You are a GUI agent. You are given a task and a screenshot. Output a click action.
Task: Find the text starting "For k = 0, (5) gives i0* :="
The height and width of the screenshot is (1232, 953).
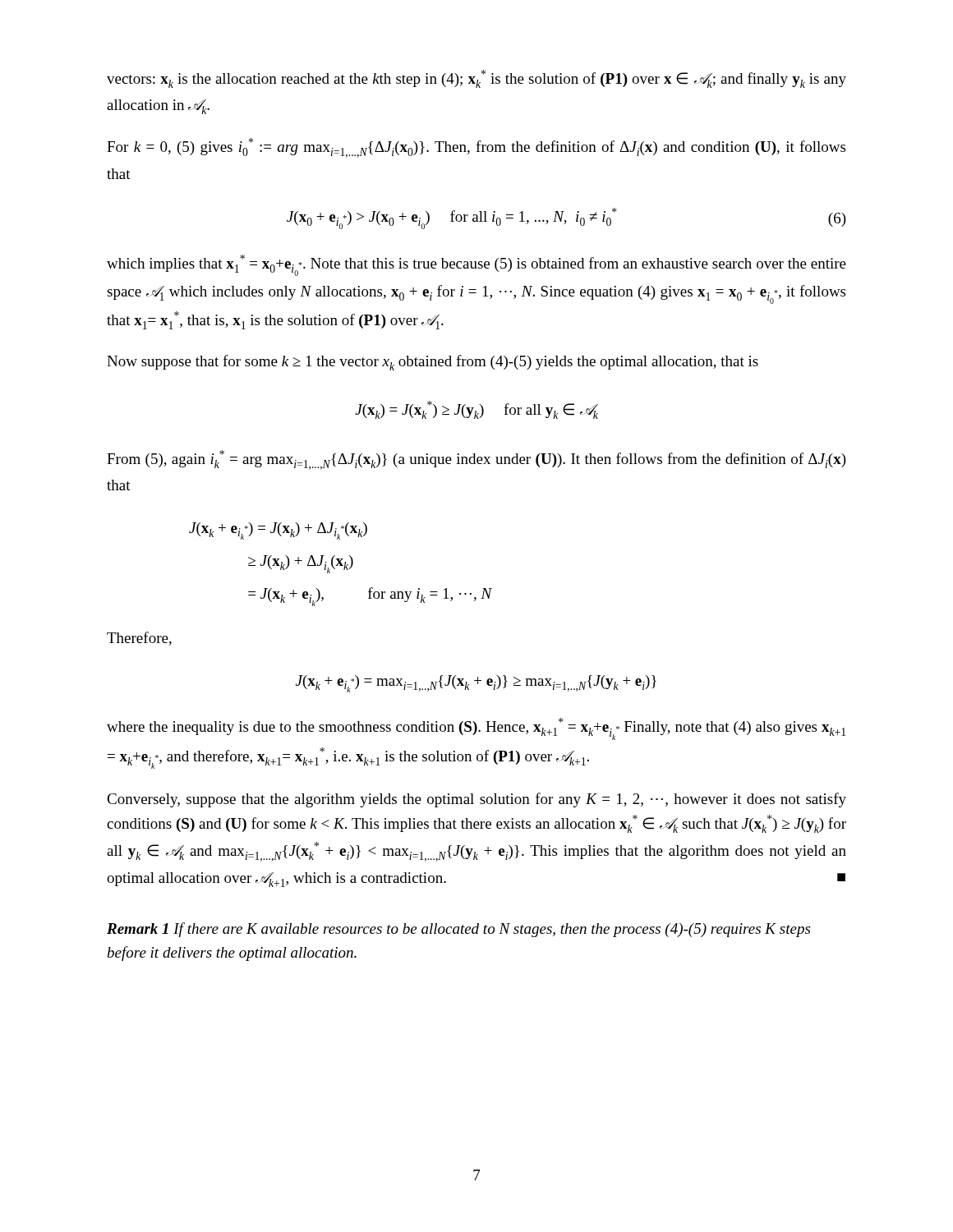pyautogui.click(x=476, y=159)
